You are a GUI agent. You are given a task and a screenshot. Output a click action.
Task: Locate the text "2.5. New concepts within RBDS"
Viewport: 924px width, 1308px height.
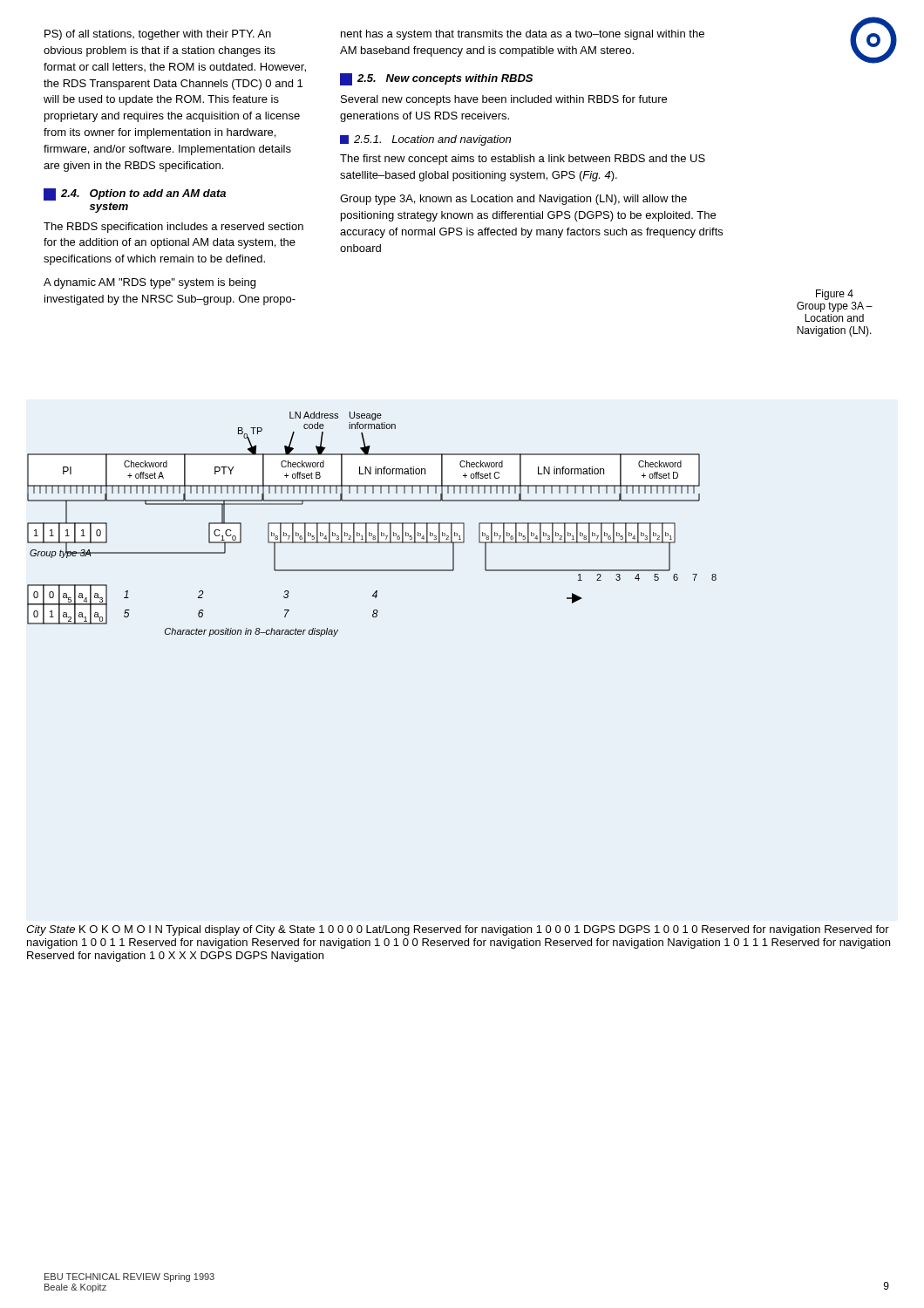pos(436,78)
